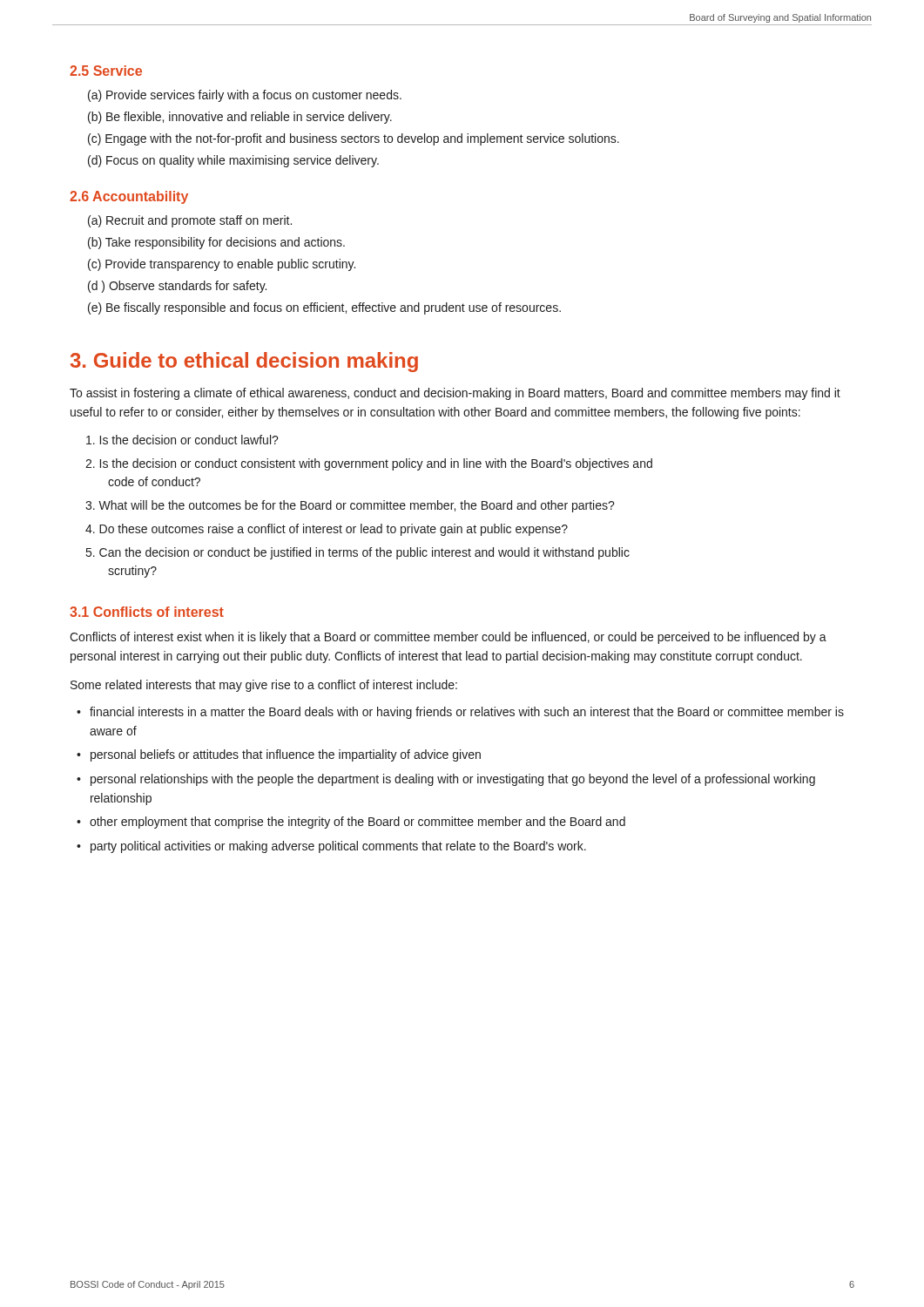The width and height of the screenshot is (924, 1307).
Task: Click on the element starting "(a) Recruit and promote"
Action: click(190, 220)
